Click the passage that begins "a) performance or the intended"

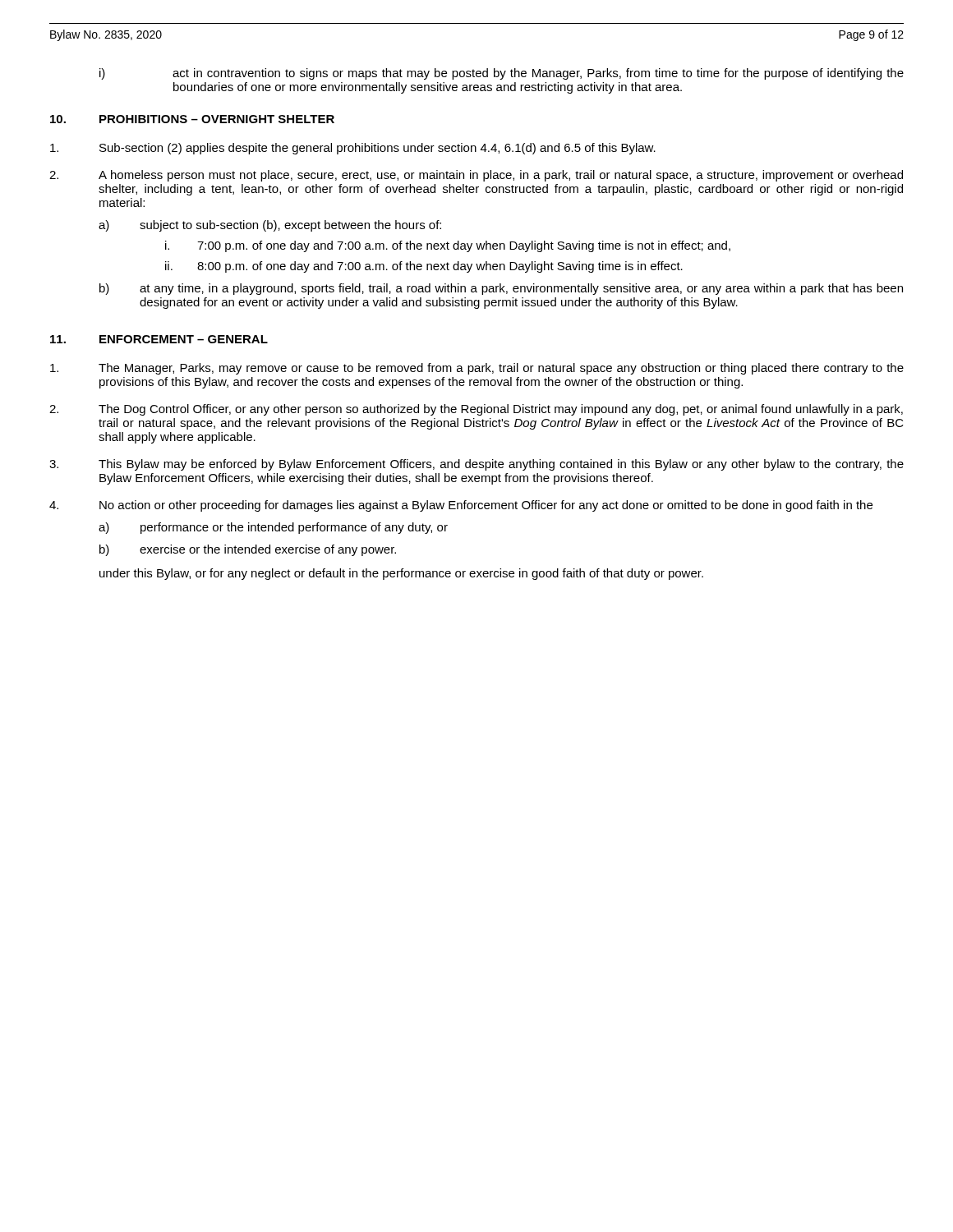pyautogui.click(x=273, y=528)
